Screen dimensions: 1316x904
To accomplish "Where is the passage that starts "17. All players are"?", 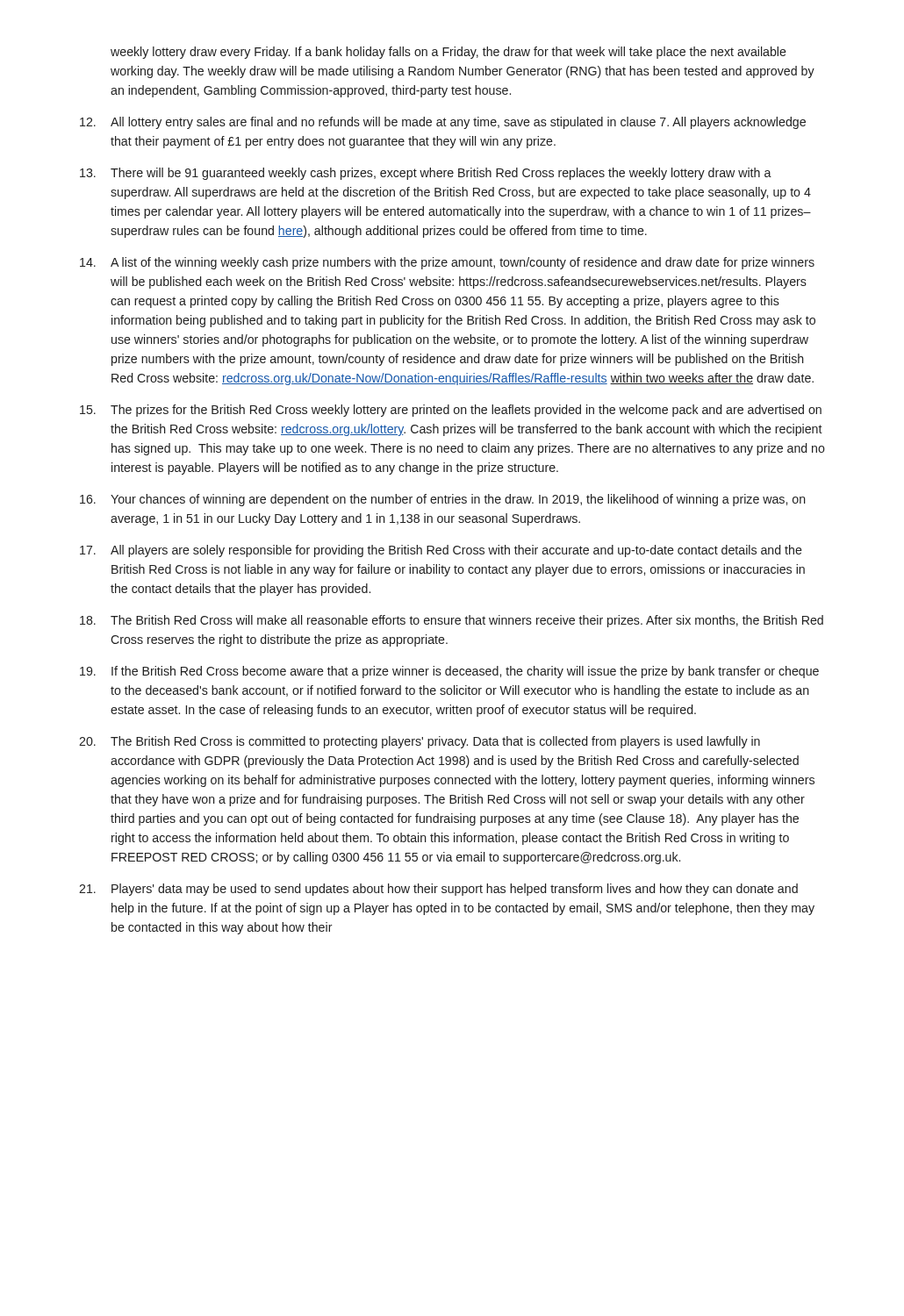I will [452, 569].
